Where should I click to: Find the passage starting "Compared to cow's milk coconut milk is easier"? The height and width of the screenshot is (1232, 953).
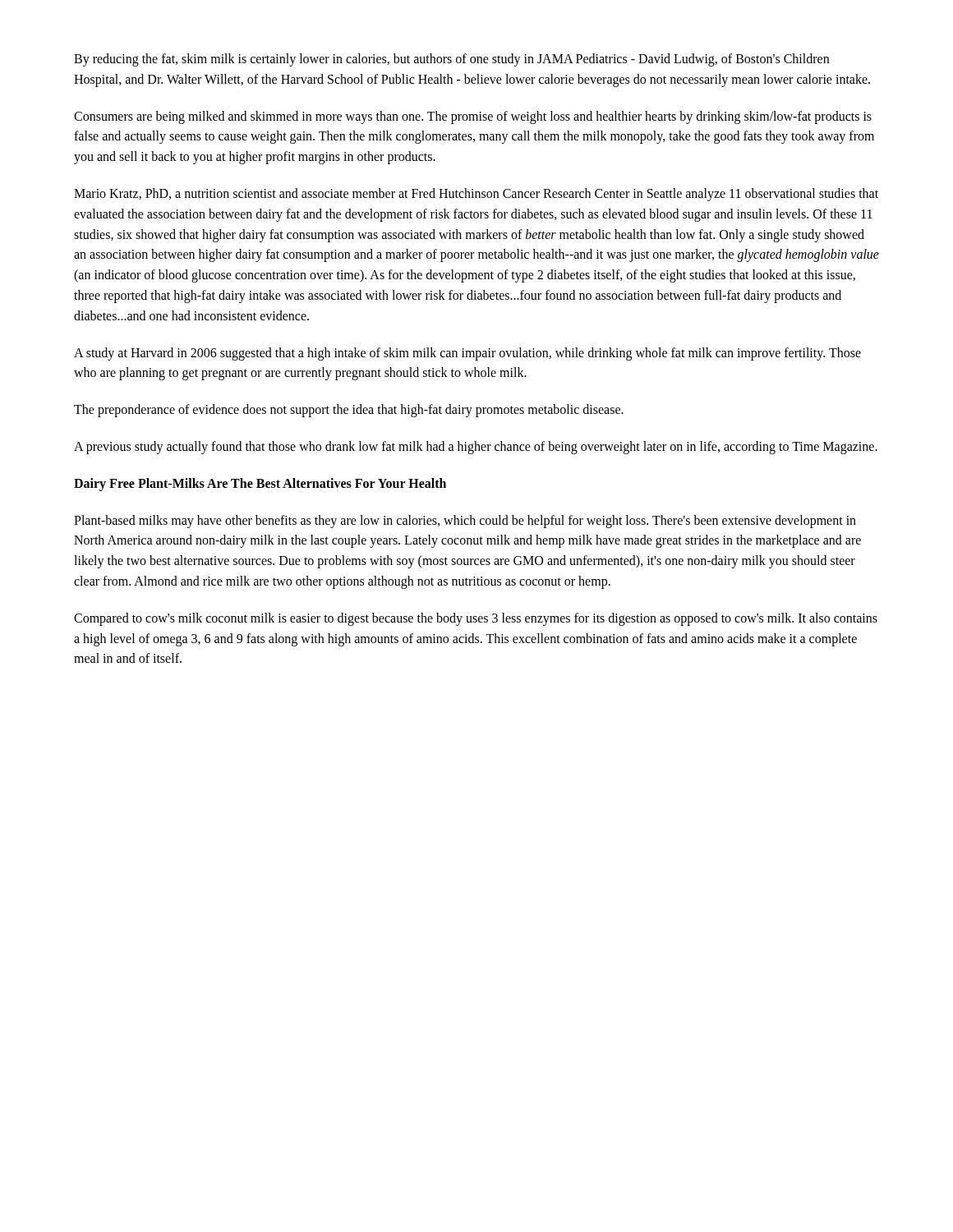tap(476, 638)
